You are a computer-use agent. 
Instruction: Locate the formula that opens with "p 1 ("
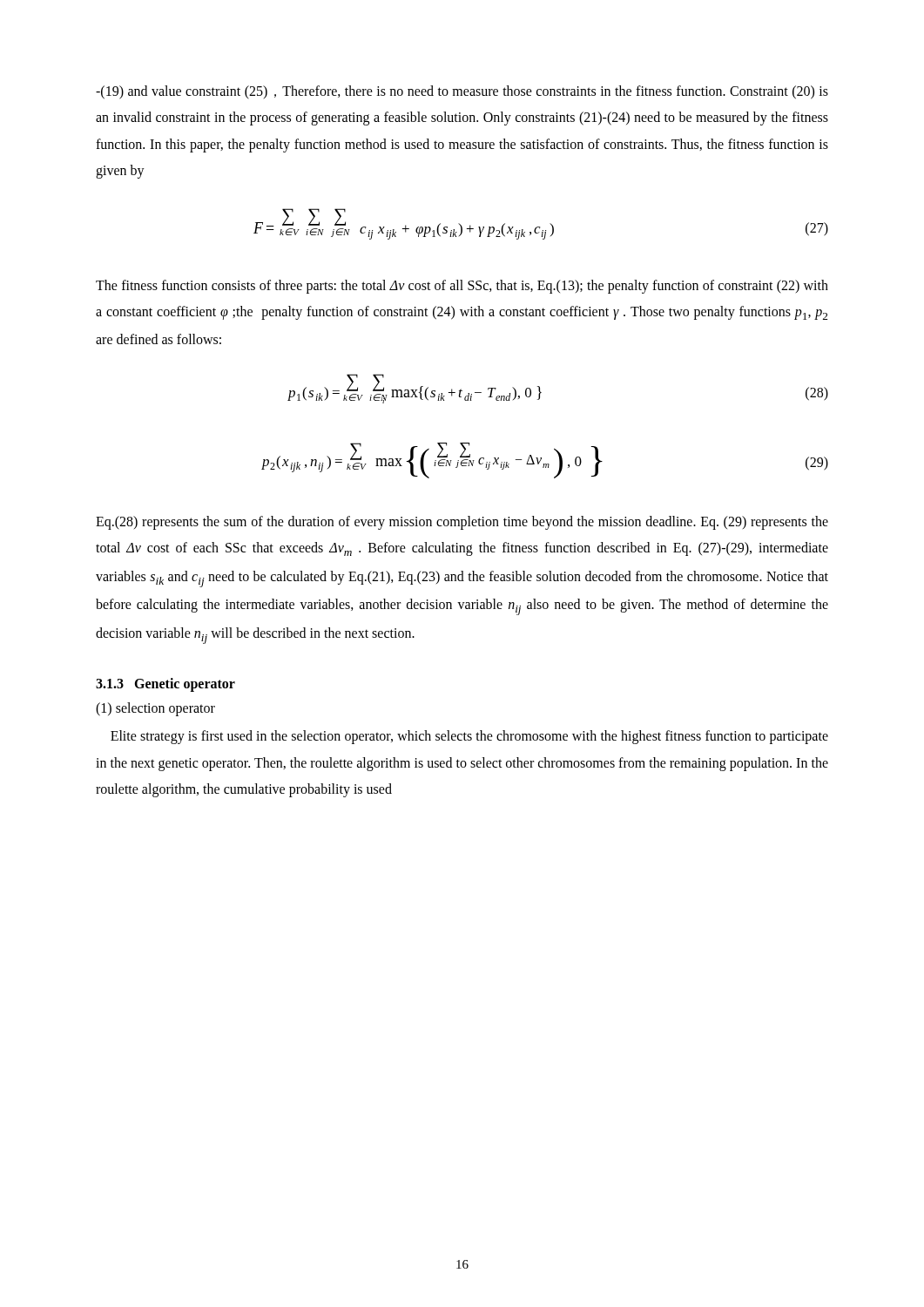(558, 393)
